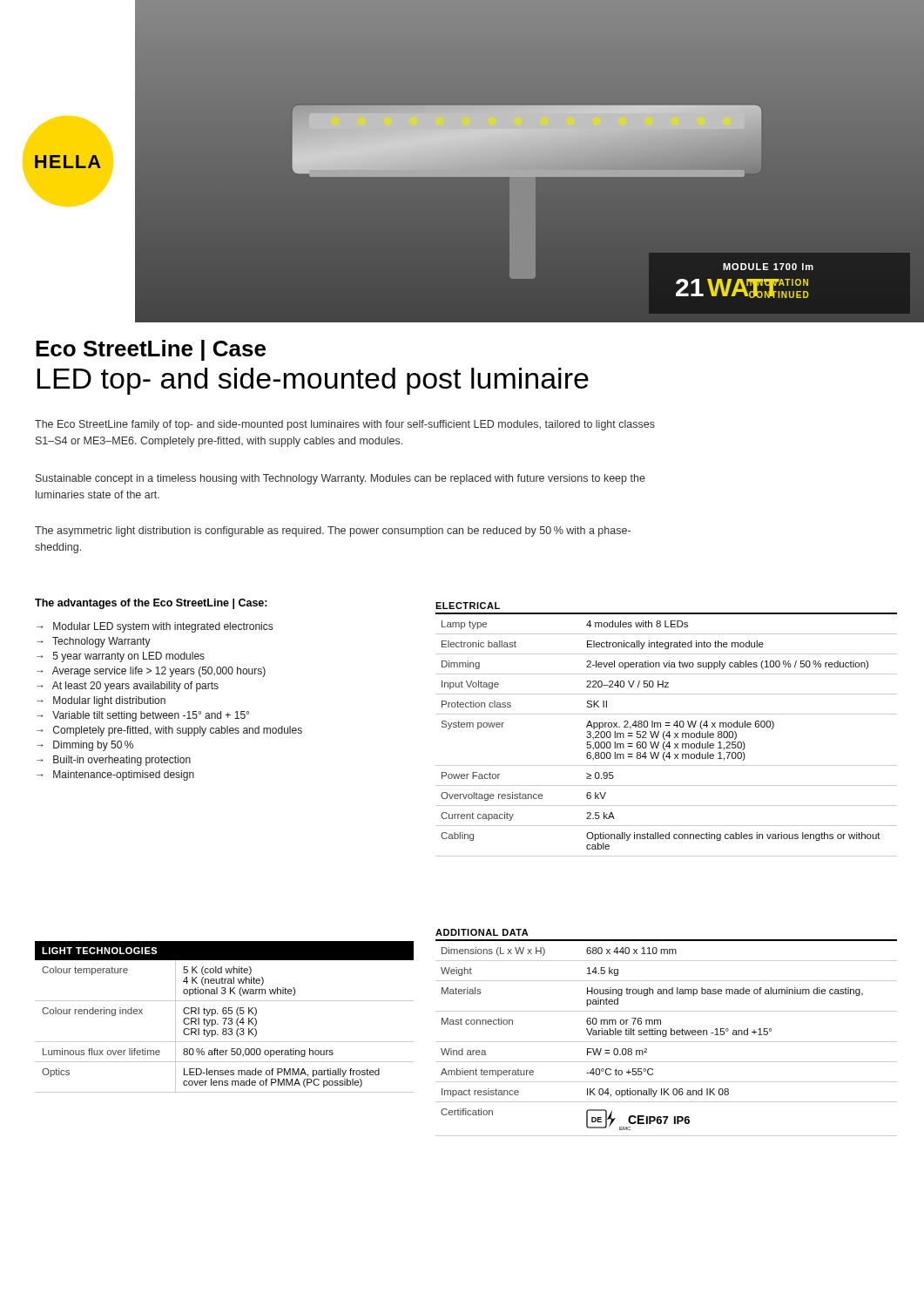Select a photo
The width and height of the screenshot is (924, 1307).
[462, 161]
